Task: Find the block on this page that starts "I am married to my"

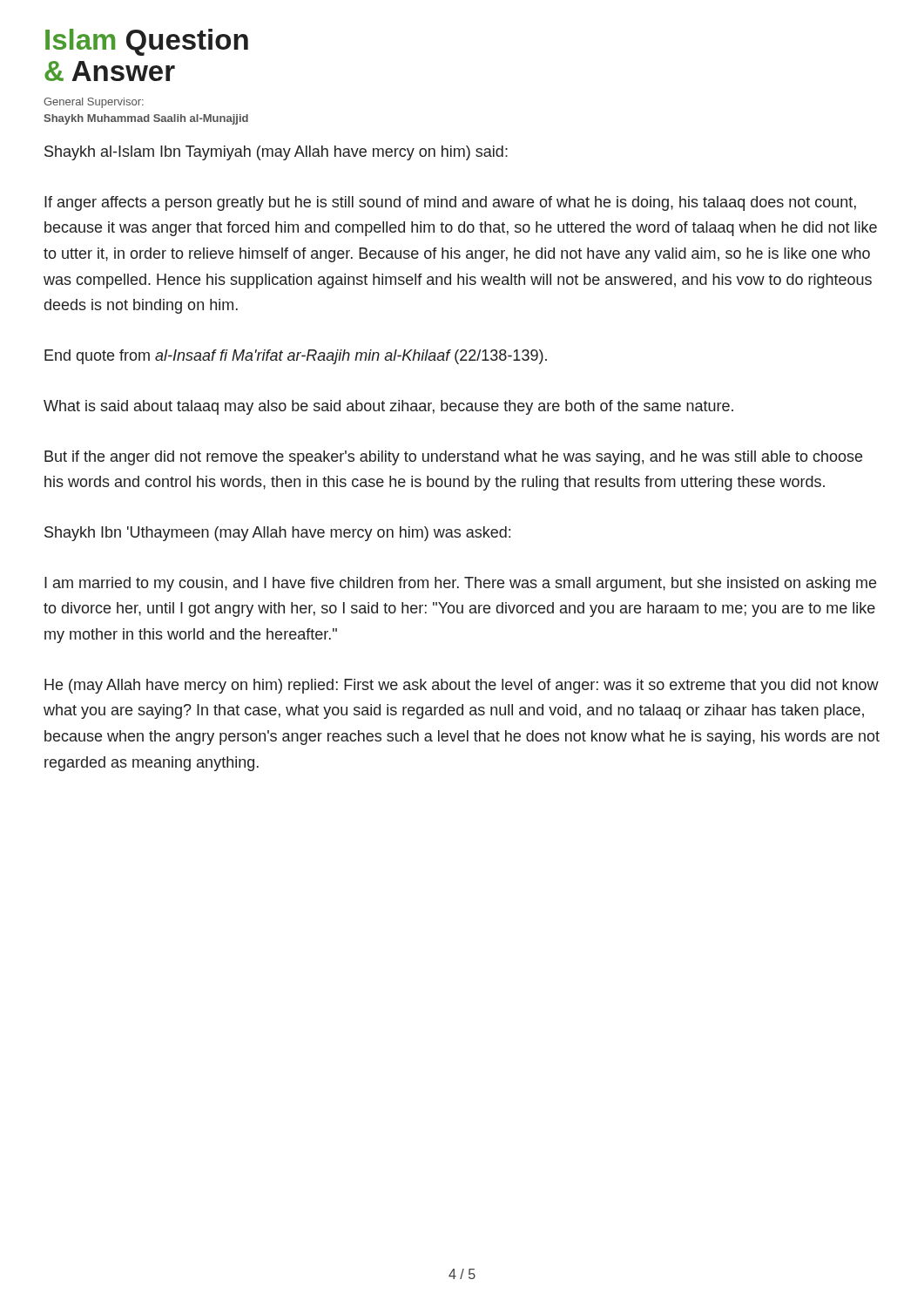Action: tap(460, 608)
